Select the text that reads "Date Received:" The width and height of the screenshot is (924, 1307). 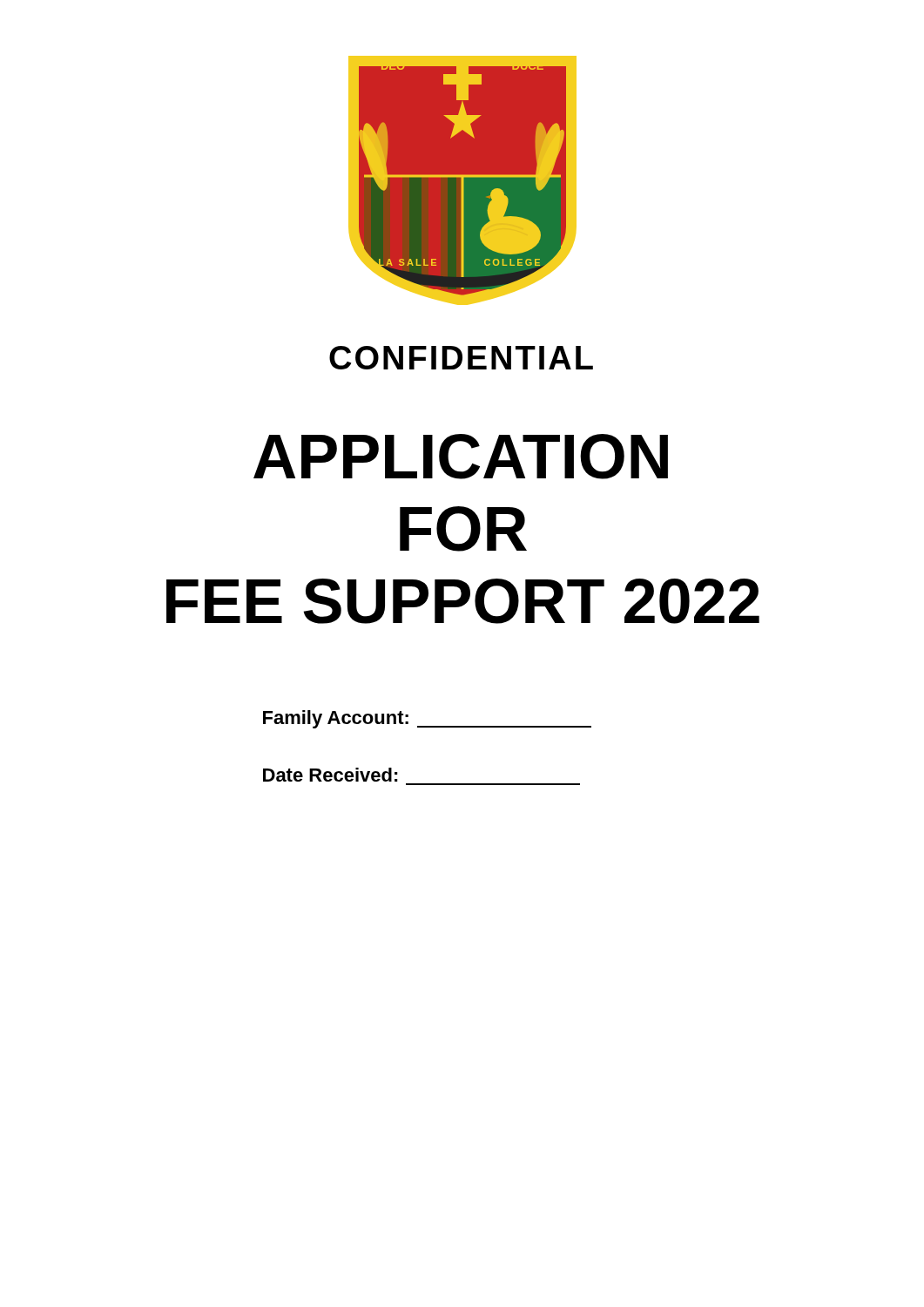pos(421,776)
